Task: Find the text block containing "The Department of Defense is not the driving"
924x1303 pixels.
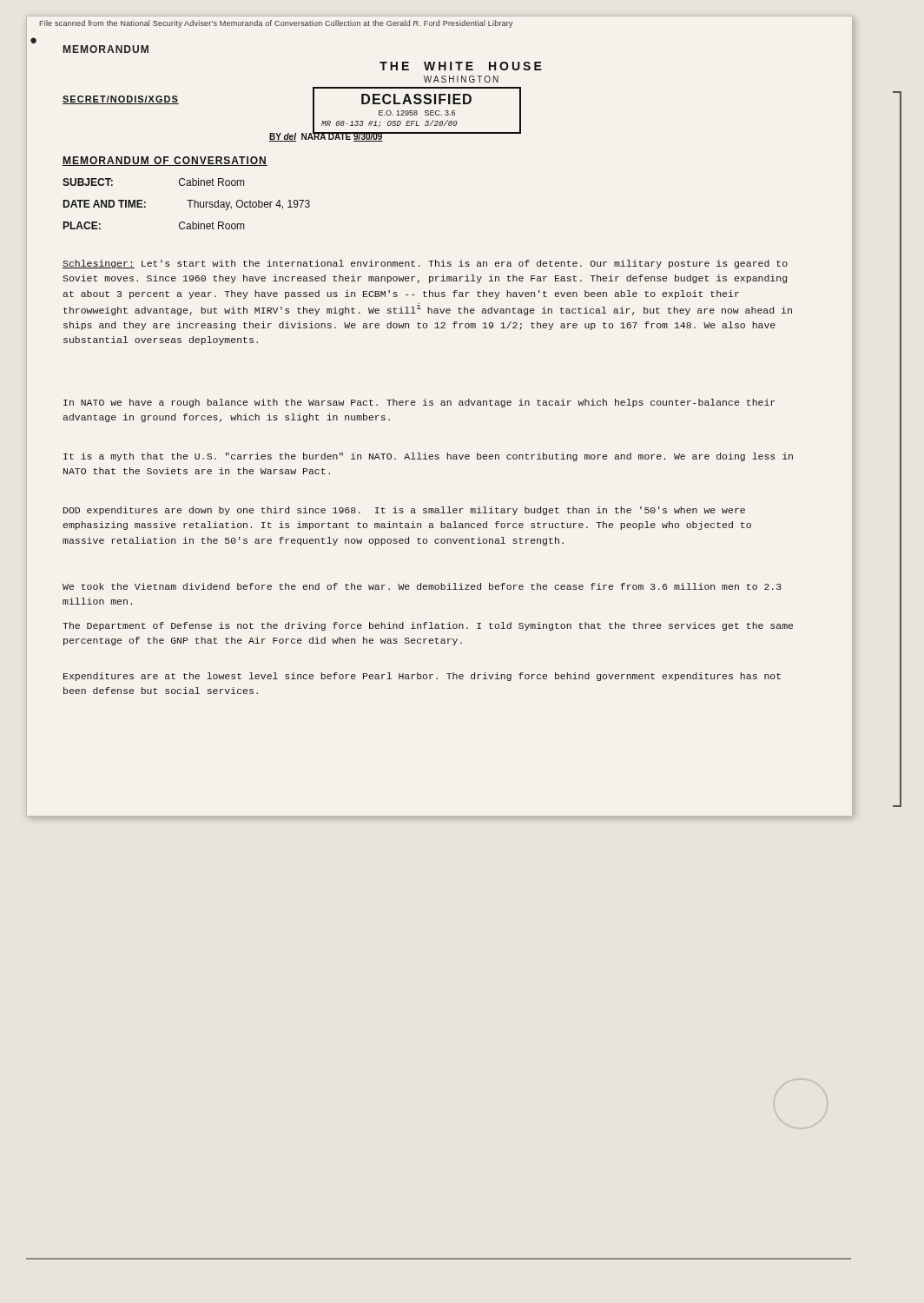Action: coord(428,633)
